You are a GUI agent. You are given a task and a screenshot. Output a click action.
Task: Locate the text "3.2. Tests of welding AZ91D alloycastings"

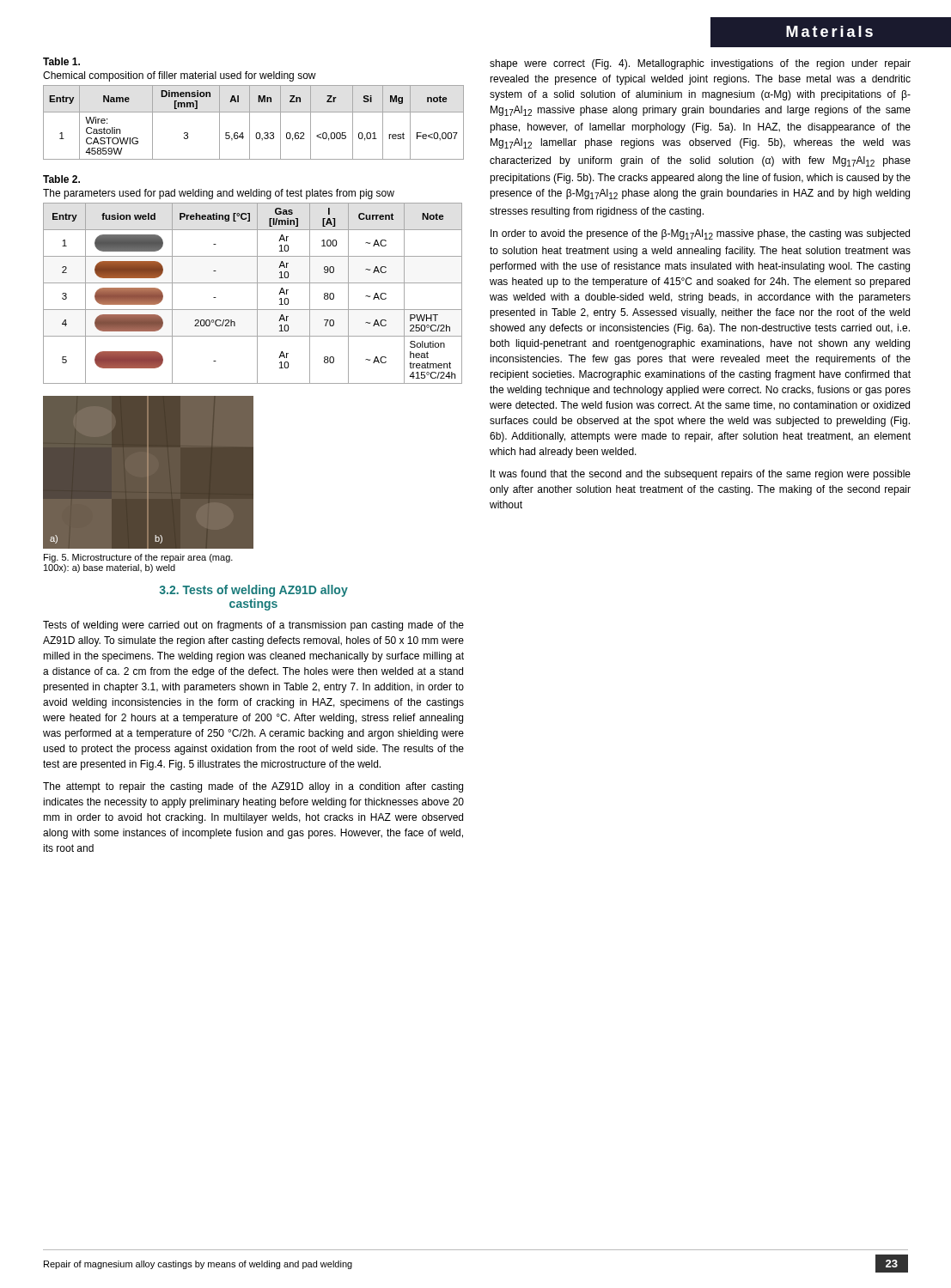click(253, 597)
